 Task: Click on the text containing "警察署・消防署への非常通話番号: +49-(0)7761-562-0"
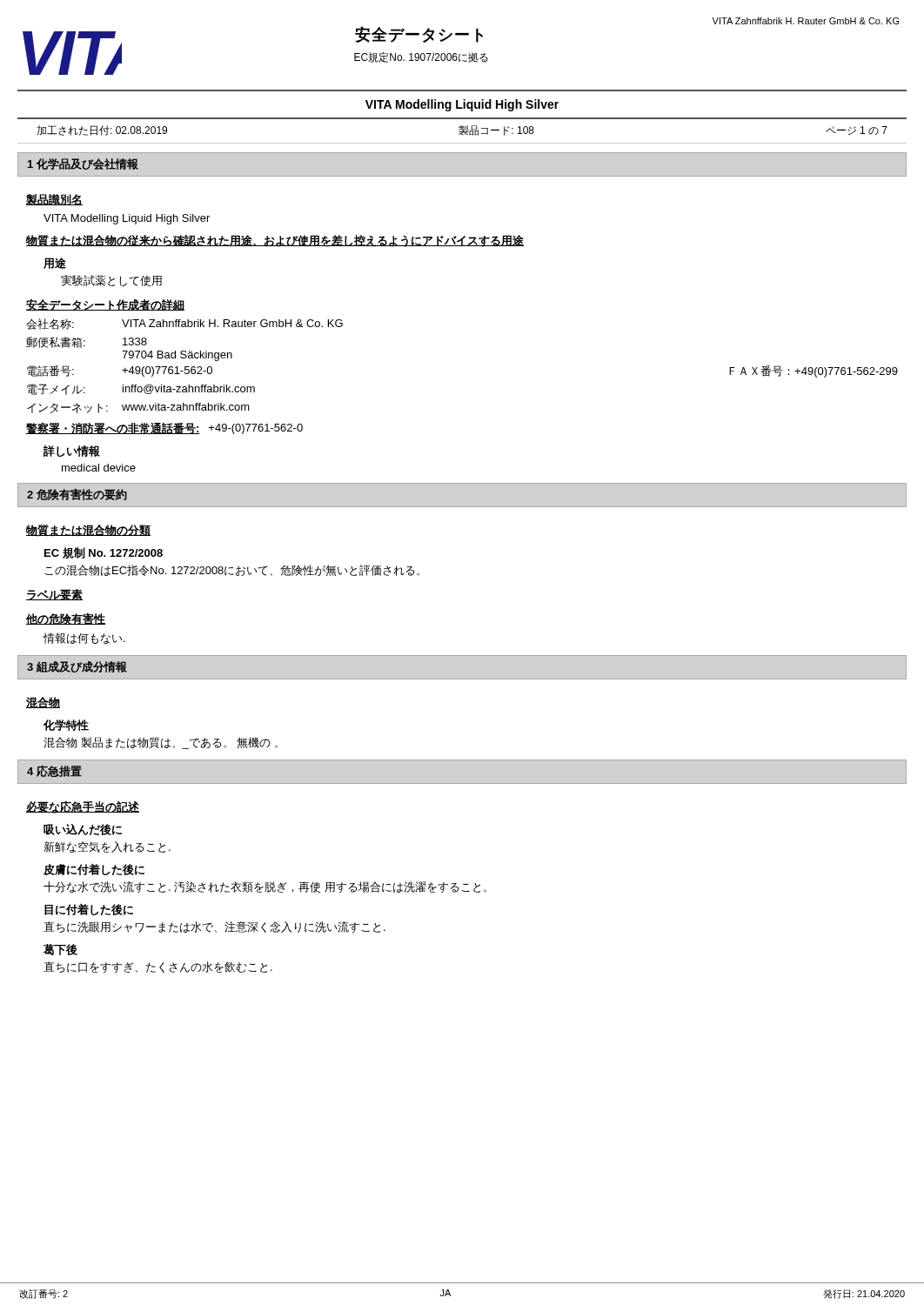164,429
